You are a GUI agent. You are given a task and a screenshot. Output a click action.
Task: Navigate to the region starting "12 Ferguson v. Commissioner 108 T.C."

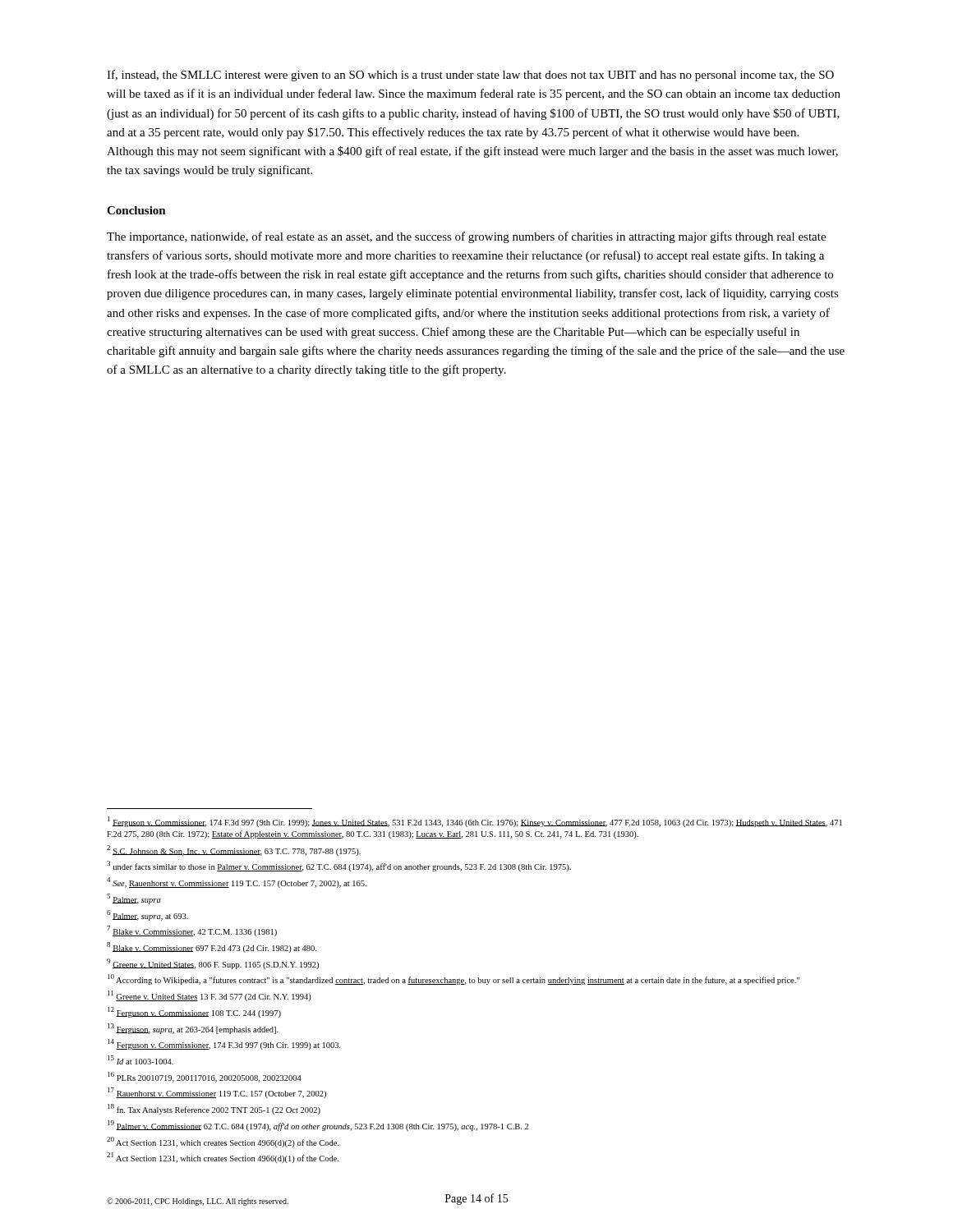[x=194, y=1011]
